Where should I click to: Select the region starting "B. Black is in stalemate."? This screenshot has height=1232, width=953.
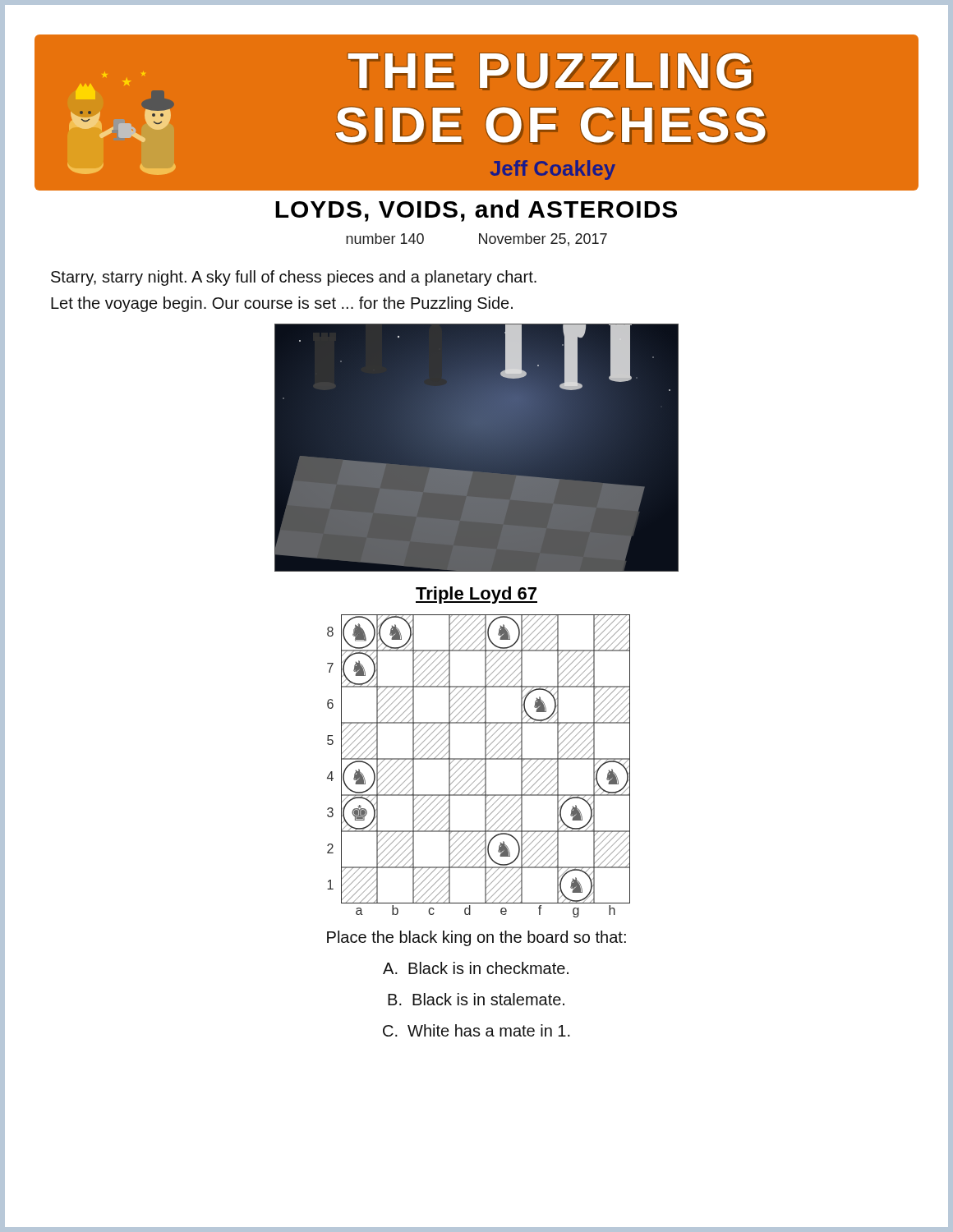pyautogui.click(x=476, y=1000)
